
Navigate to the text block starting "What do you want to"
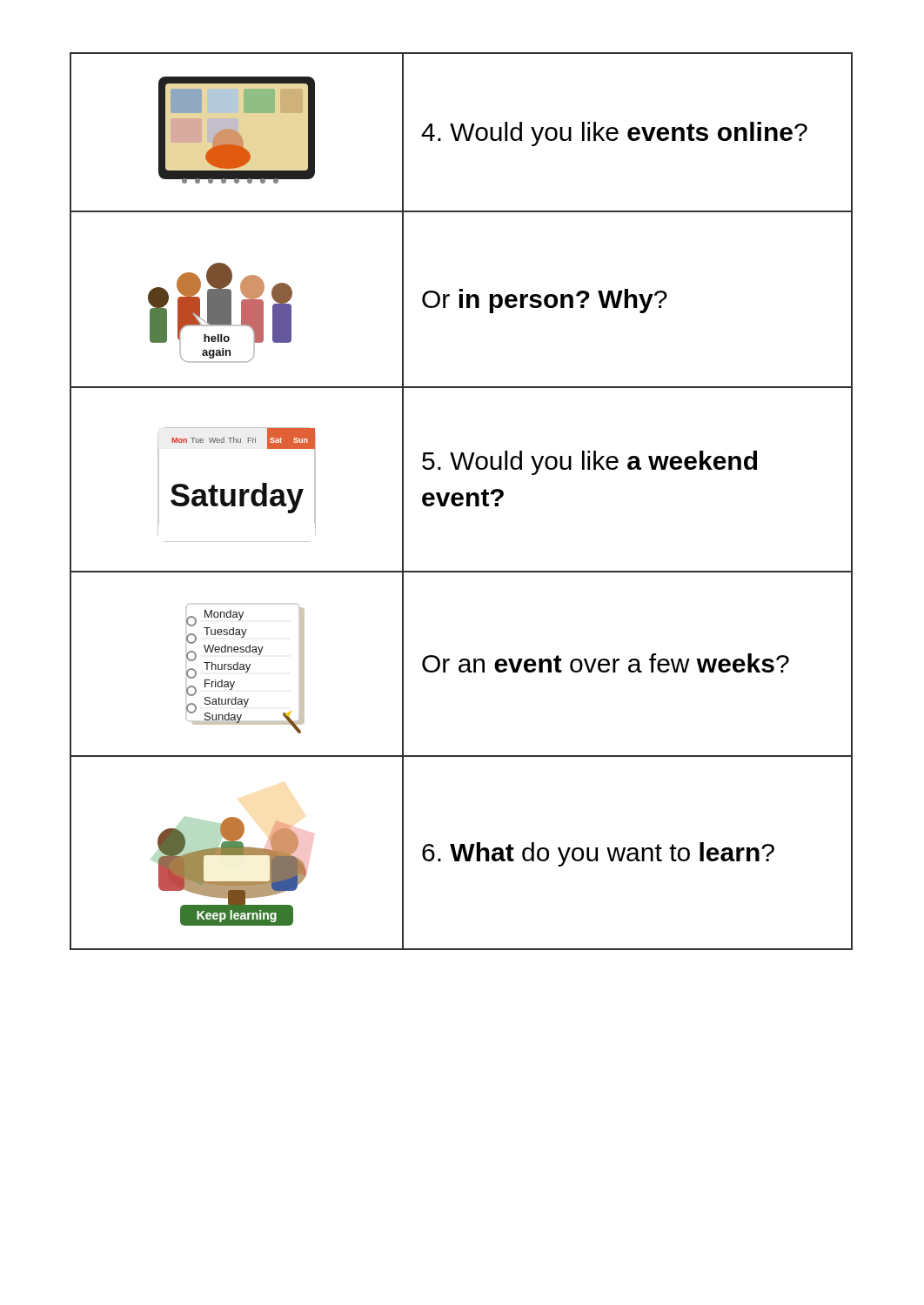point(598,852)
